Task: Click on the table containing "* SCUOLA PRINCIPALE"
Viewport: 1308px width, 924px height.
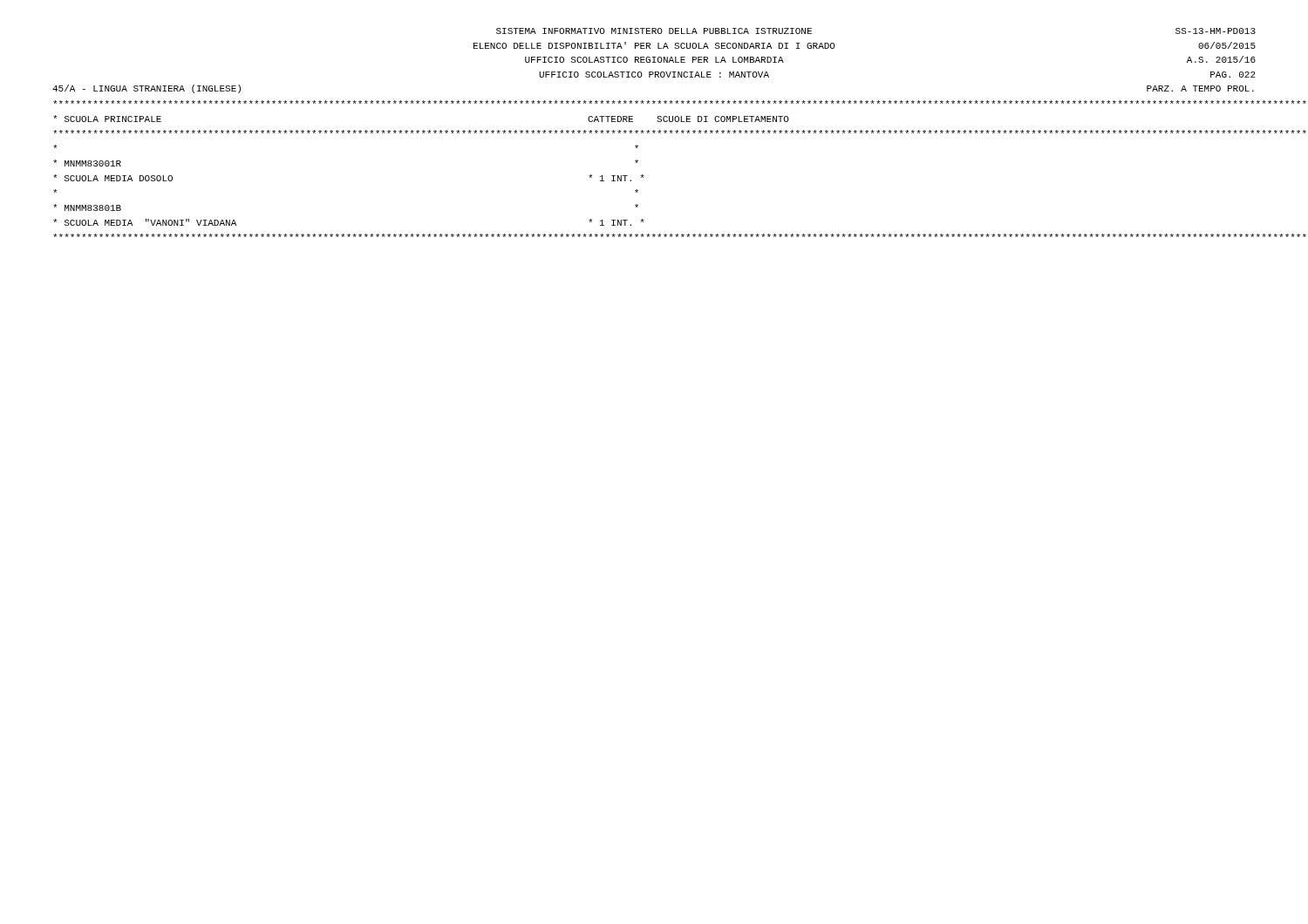Action: point(654,172)
